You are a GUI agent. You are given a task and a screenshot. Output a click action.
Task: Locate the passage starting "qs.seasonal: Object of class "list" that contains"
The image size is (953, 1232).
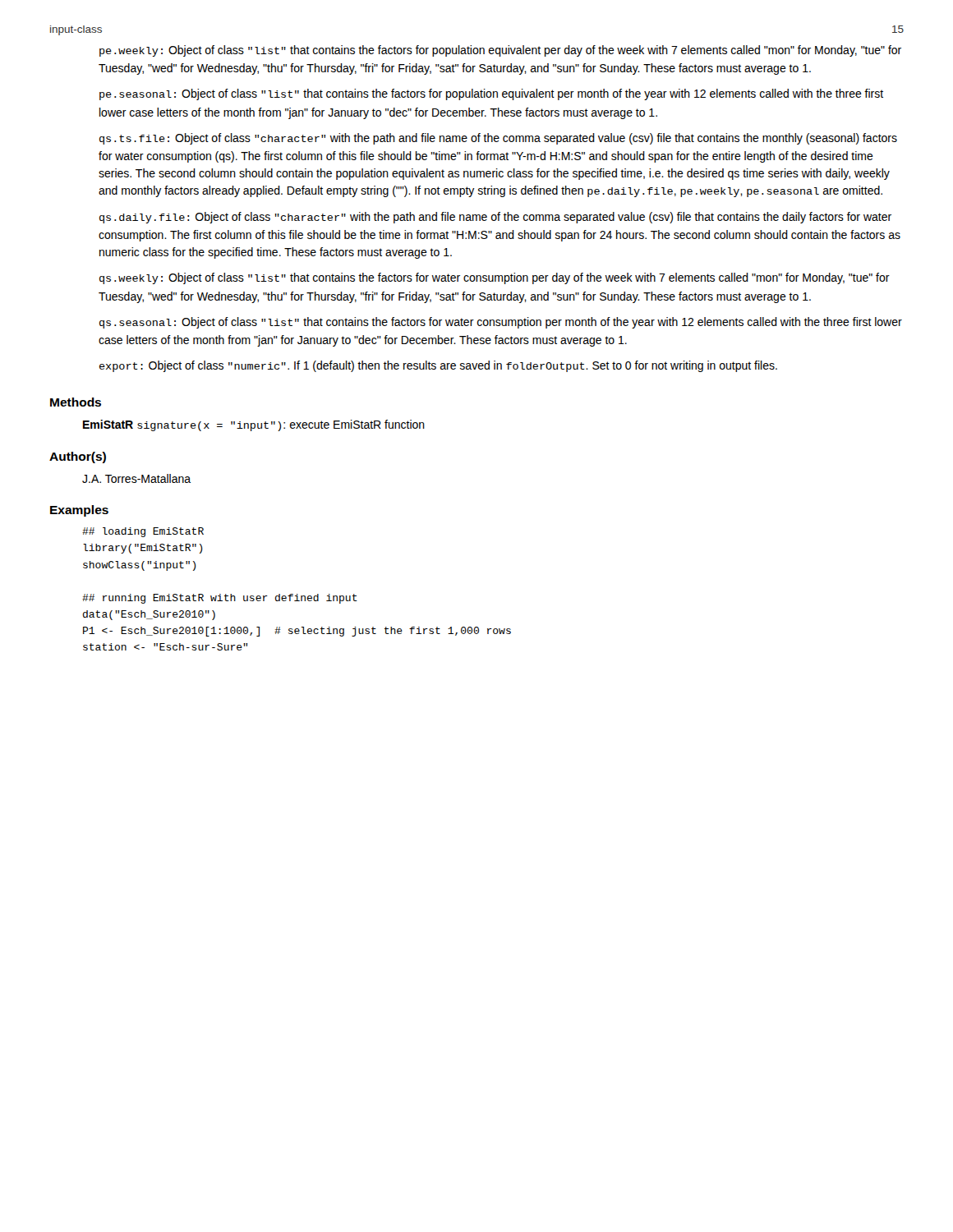pos(501,331)
